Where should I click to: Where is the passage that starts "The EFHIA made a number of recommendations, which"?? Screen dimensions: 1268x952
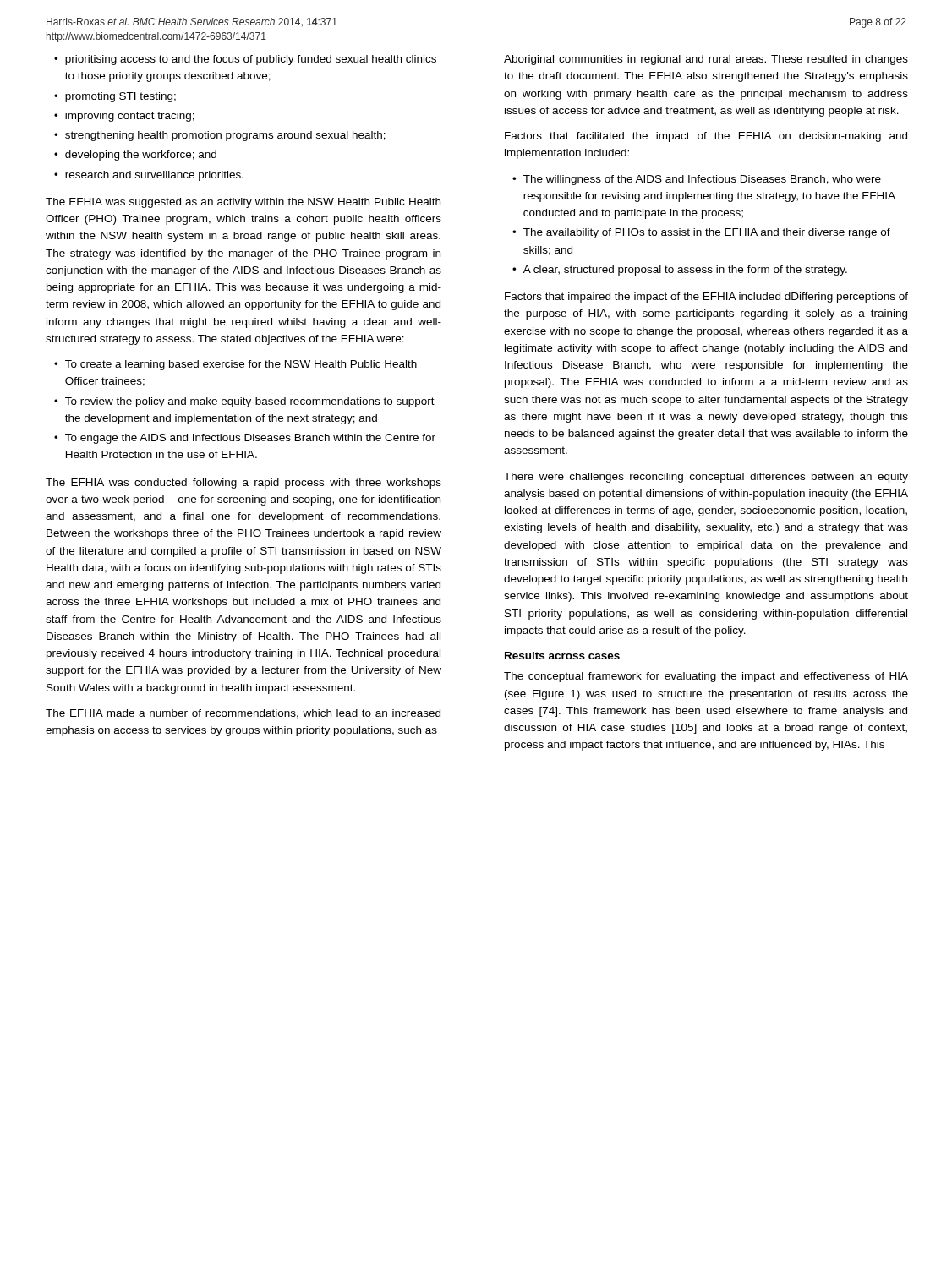[244, 722]
